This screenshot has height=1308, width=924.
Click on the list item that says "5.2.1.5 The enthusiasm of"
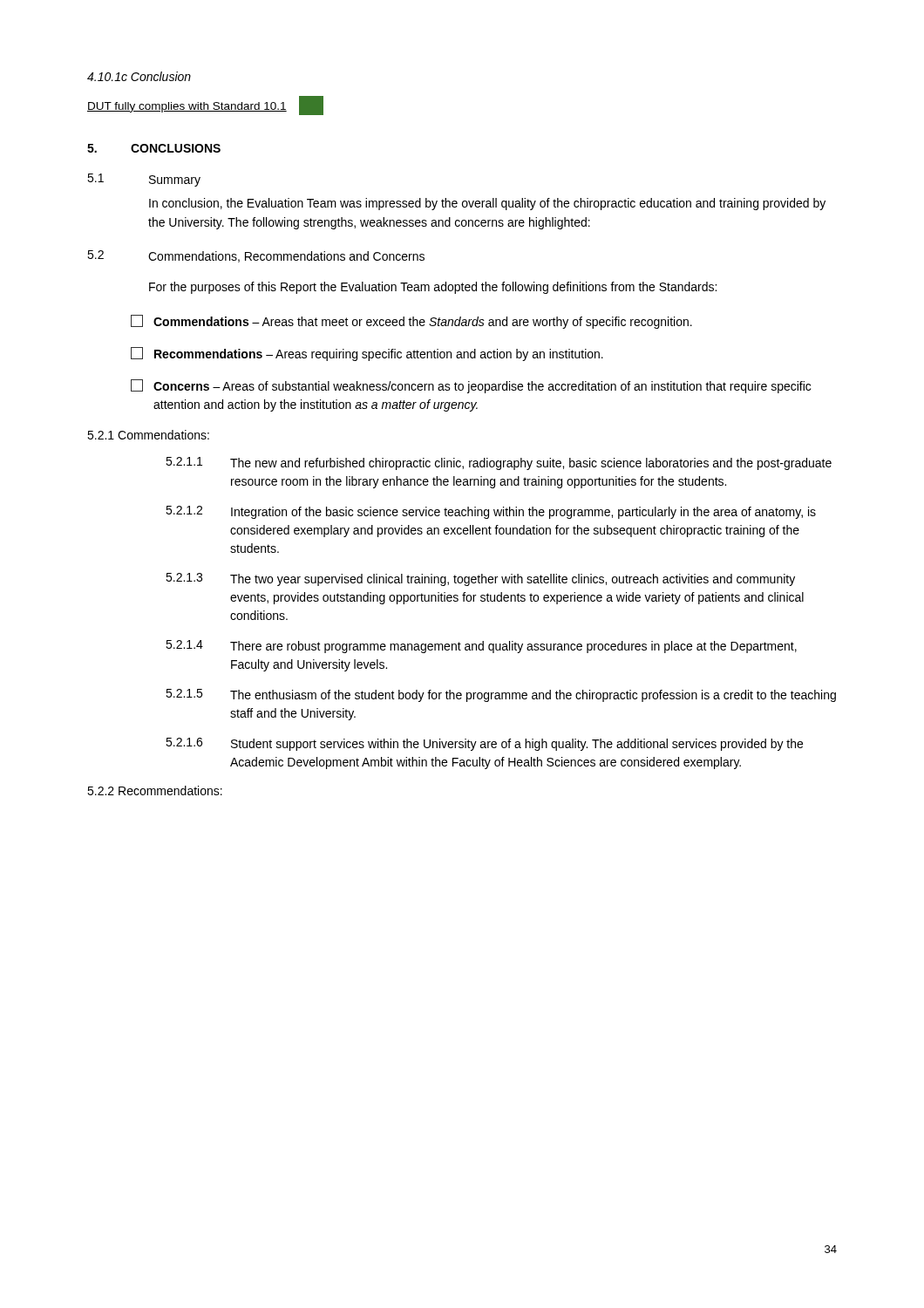coord(501,705)
